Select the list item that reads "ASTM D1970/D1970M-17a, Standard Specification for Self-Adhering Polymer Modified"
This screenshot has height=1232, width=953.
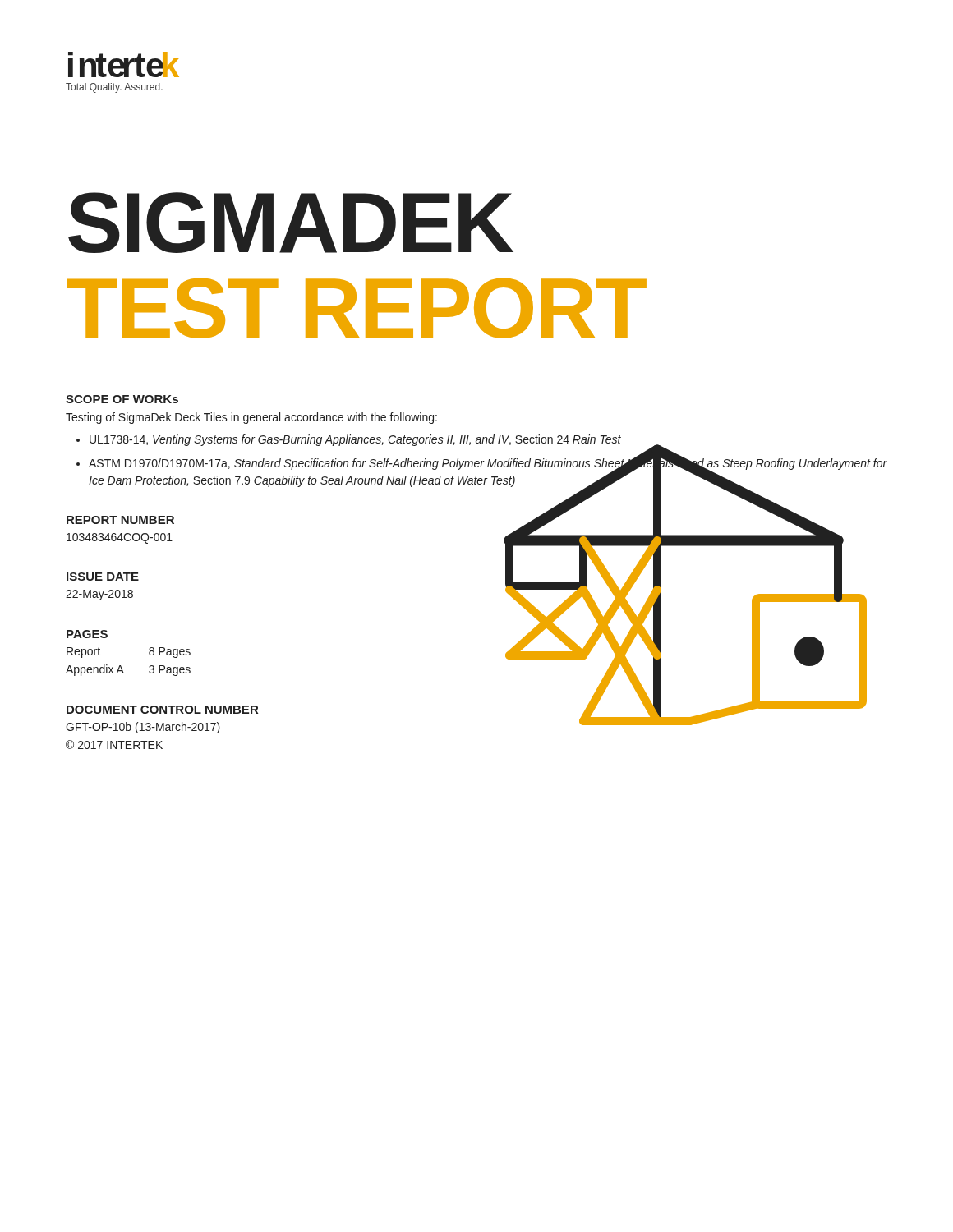click(x=488, y=472)
